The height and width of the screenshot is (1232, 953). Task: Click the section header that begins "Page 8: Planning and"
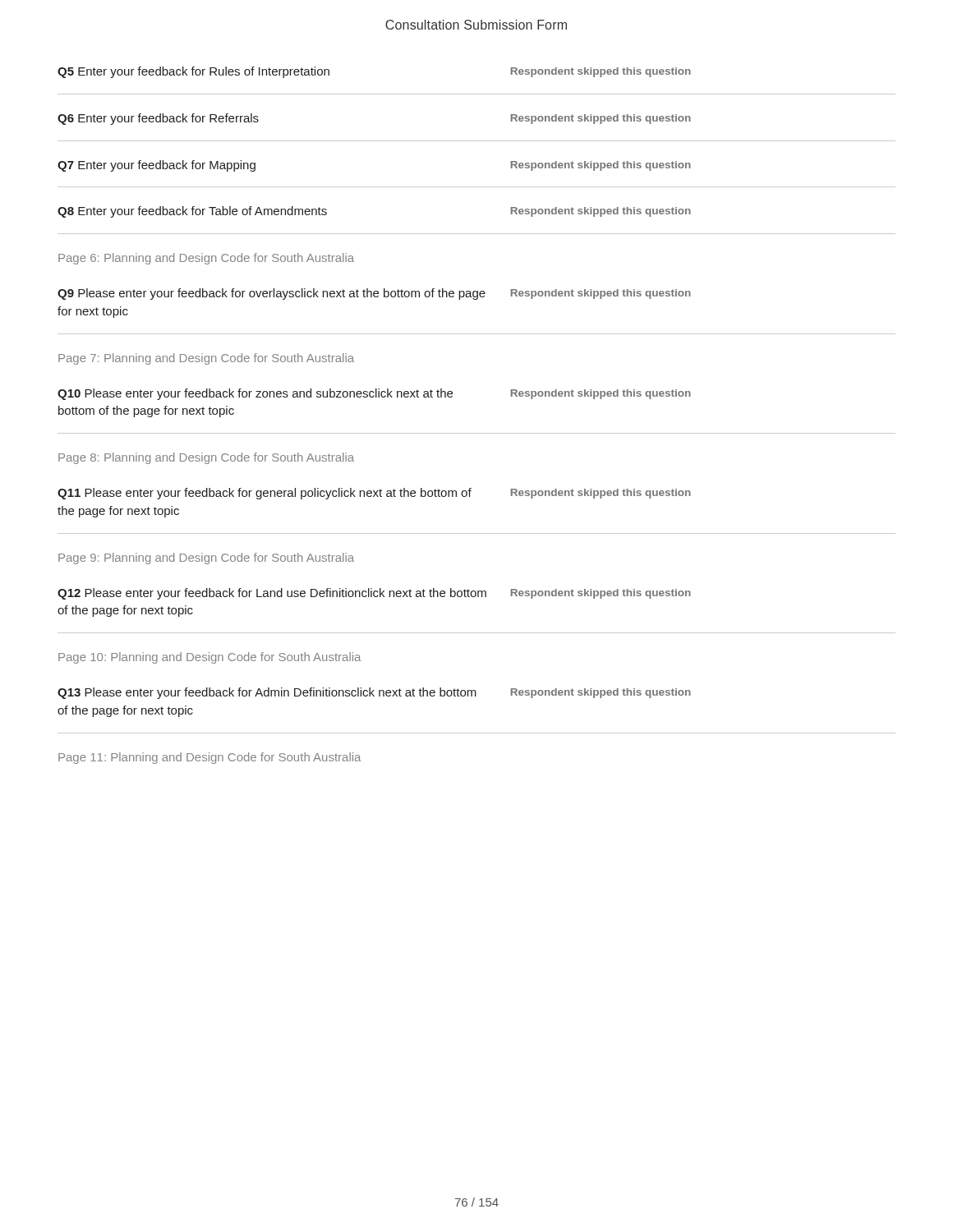tap(206, 457)
